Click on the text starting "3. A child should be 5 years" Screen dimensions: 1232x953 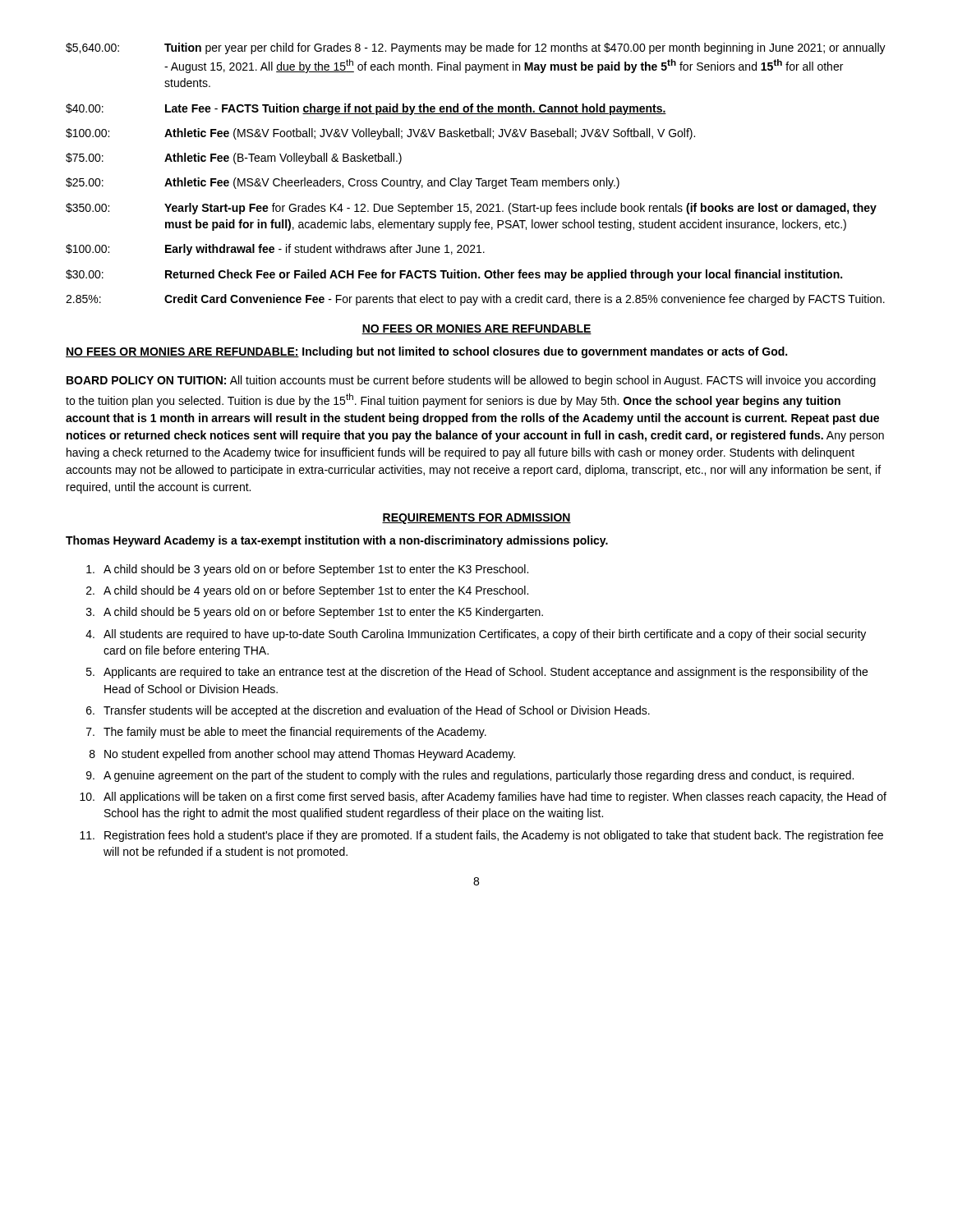(x=476, y=612)
